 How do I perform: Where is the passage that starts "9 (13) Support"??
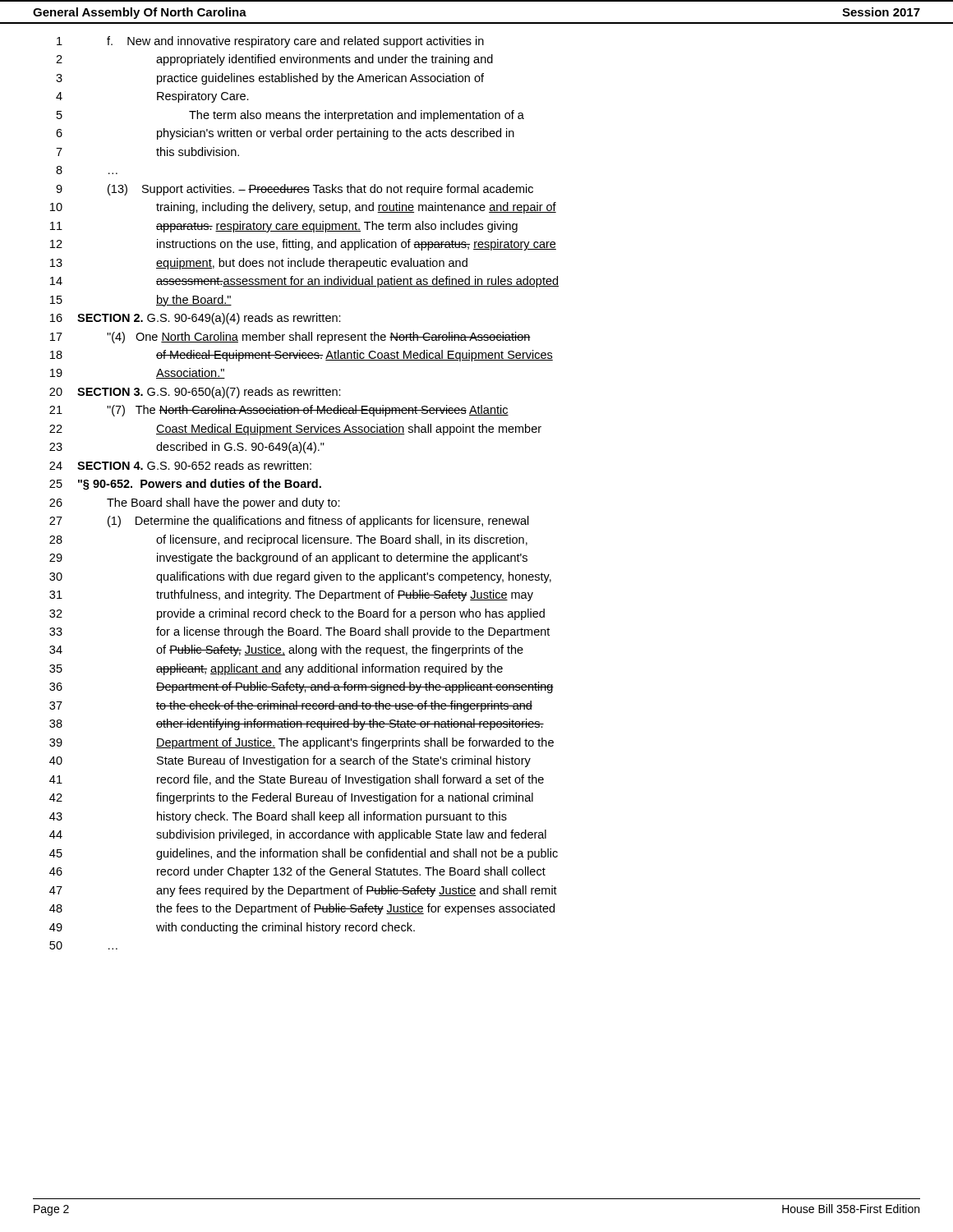click(x=476, y=244)
